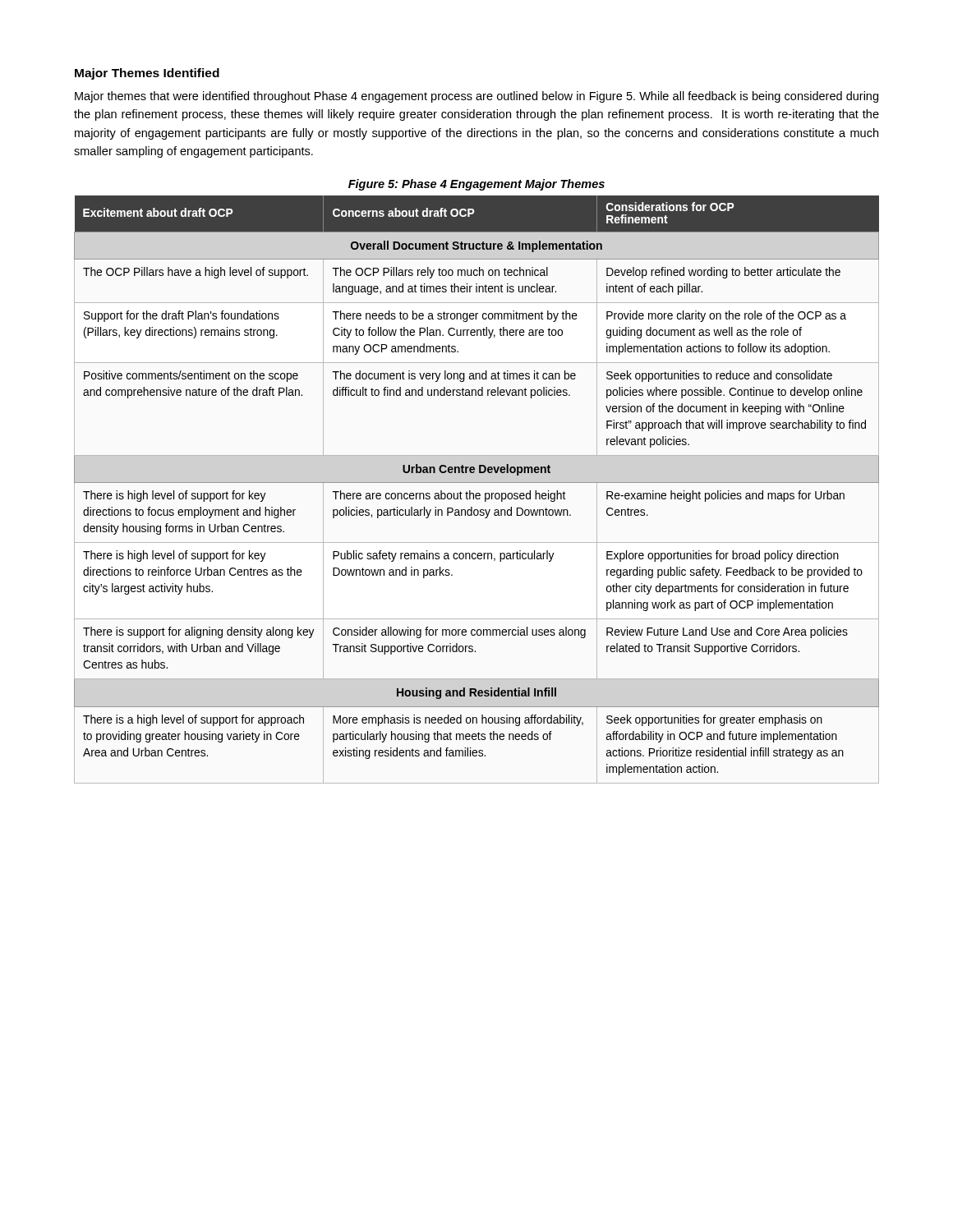
Task: Select a table
Action: click(x=476, y=489)
